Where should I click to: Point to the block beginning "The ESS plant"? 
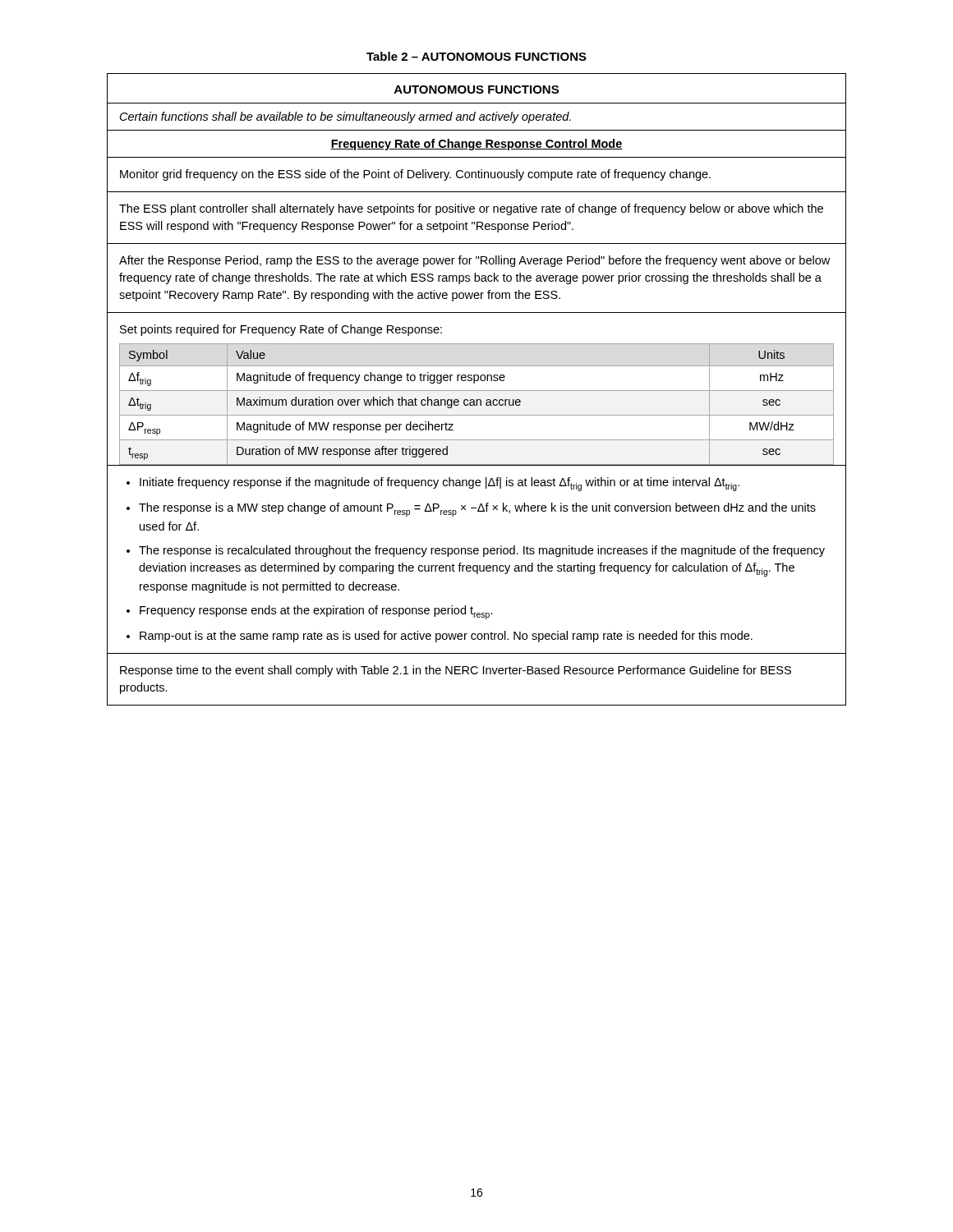click(x=471, y=217)
